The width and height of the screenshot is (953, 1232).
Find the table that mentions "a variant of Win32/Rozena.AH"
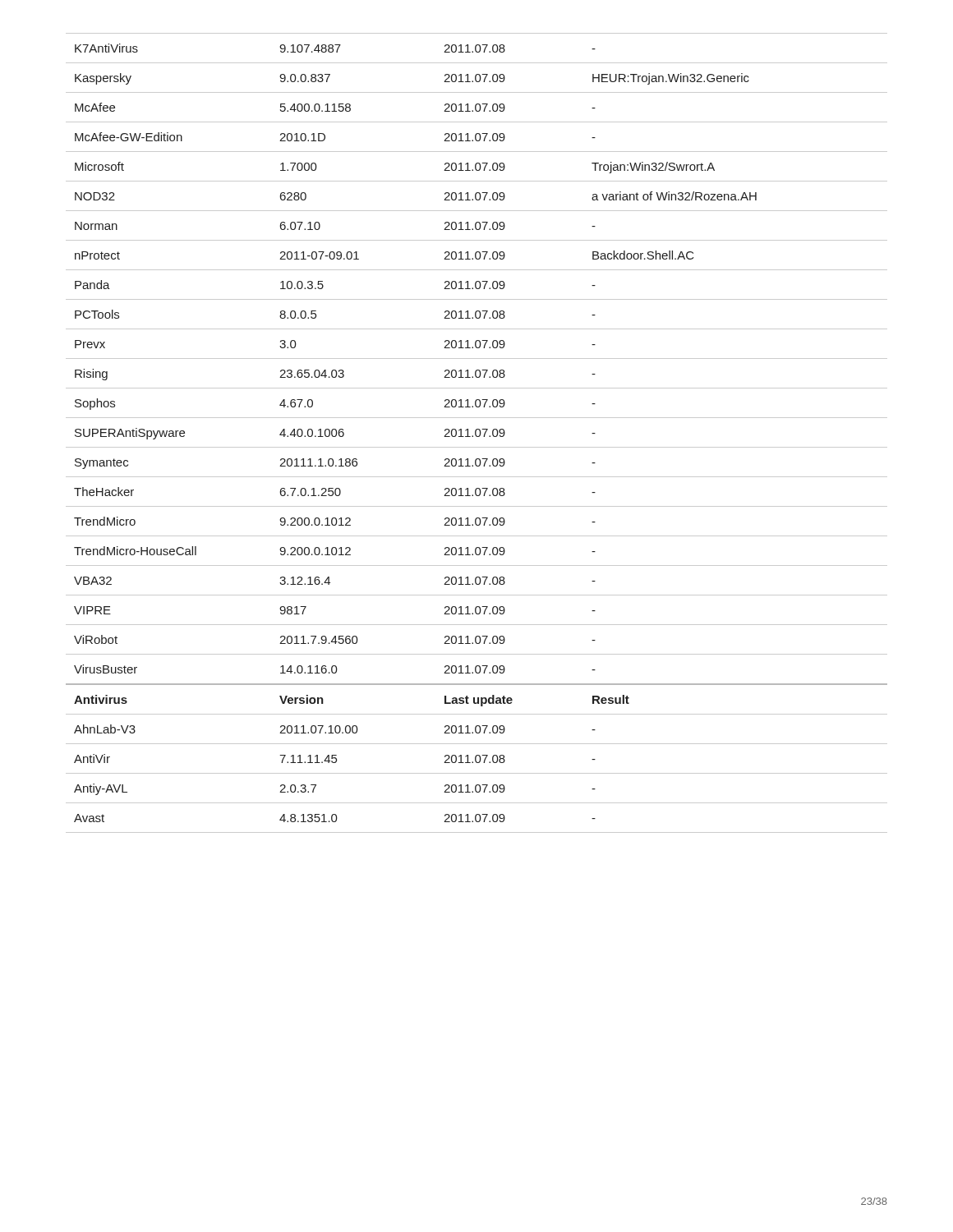point(476,433)
